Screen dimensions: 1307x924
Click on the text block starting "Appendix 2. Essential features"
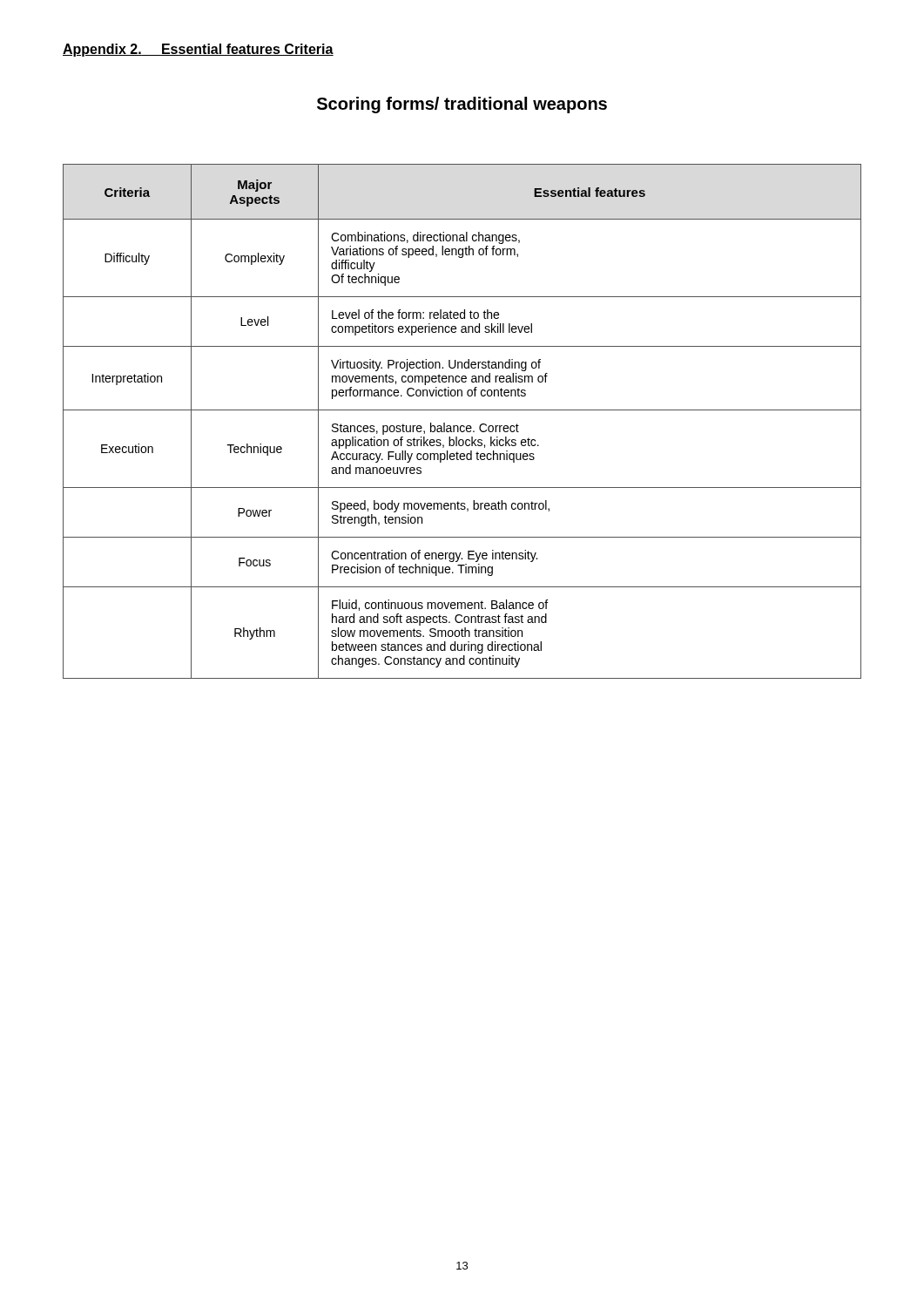pyautogui.click(x=198, y=49)
